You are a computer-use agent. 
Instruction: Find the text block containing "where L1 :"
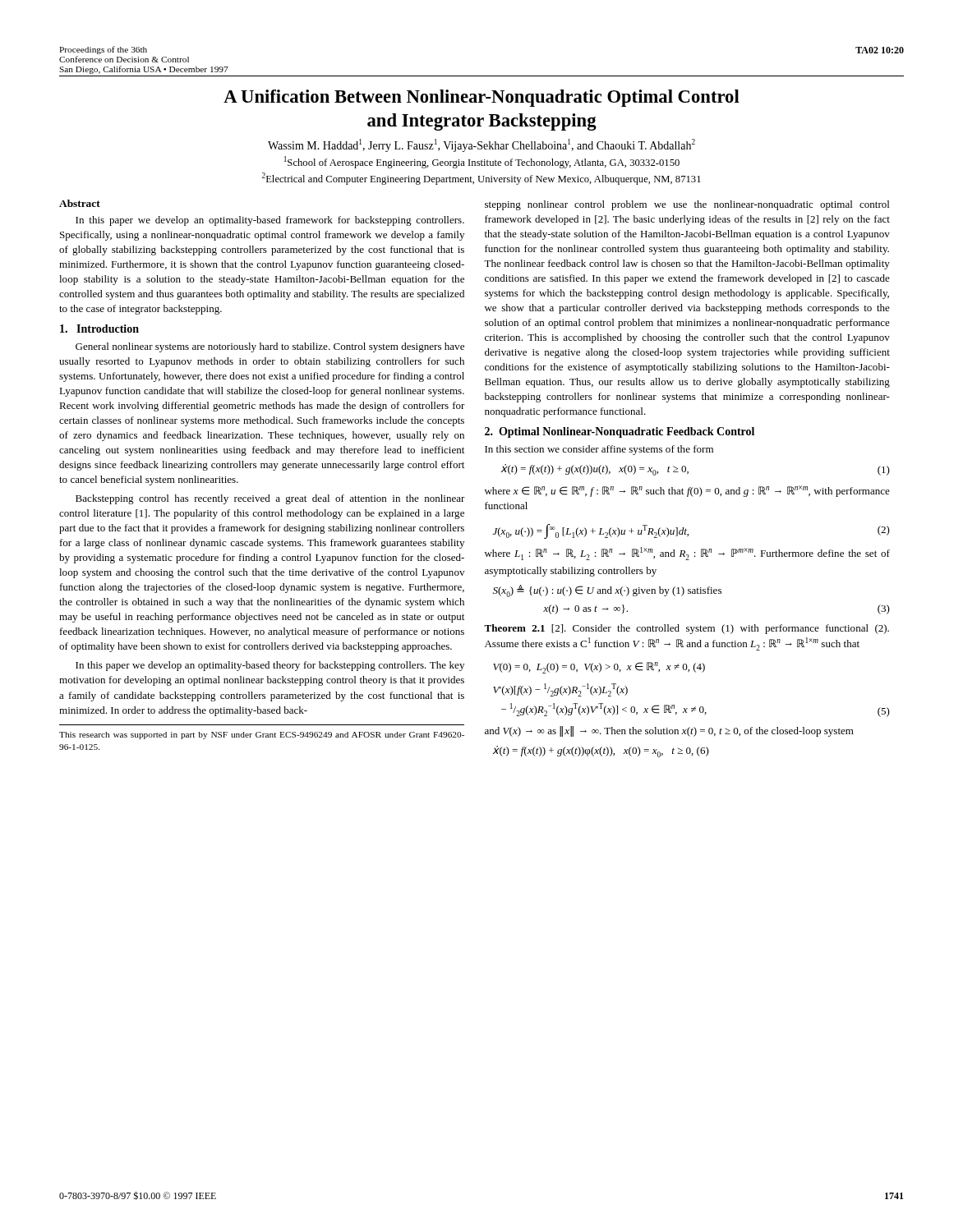click(x=687, y=562)
